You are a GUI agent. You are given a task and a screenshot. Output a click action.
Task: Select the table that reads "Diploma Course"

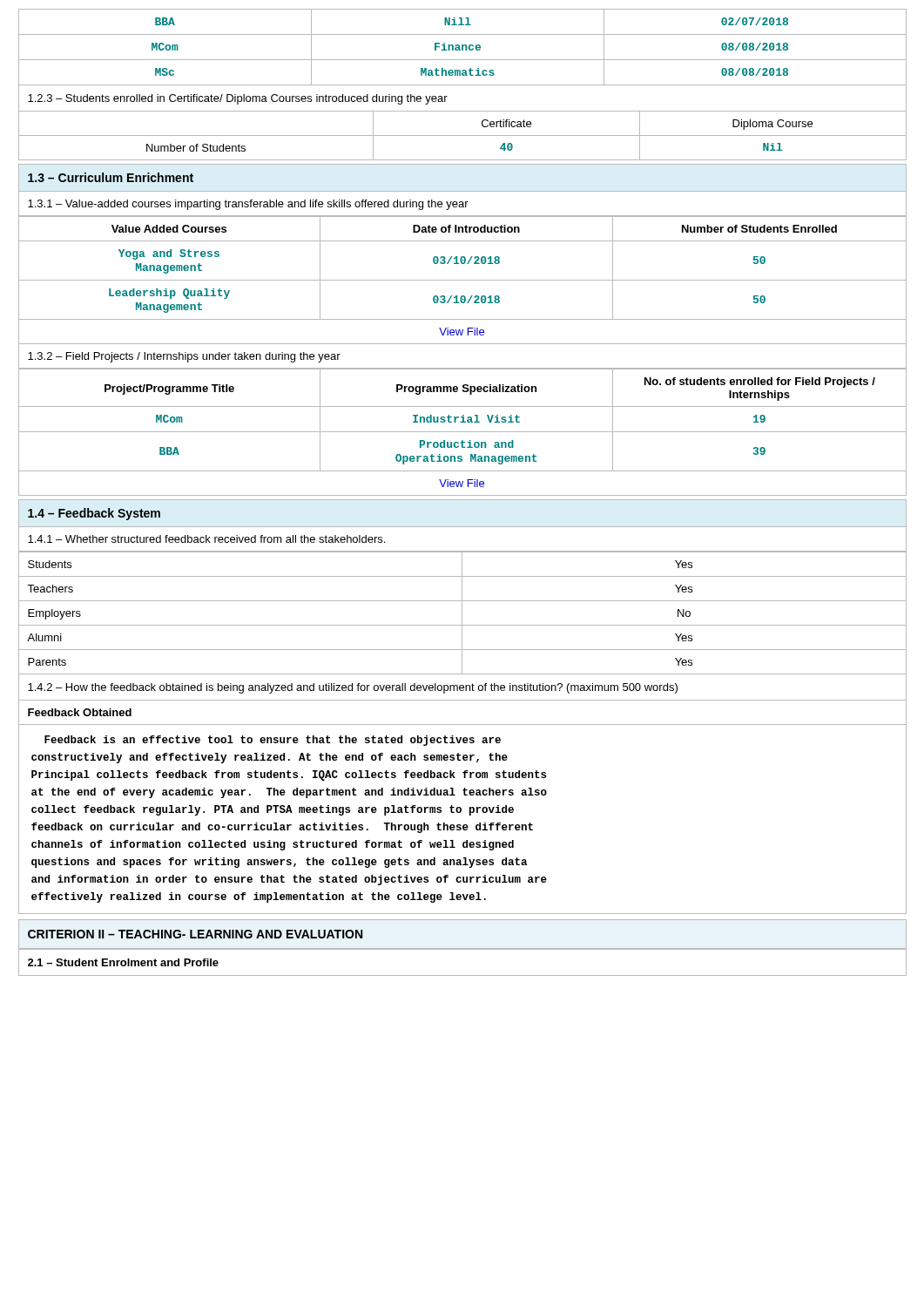coord(462,136)
